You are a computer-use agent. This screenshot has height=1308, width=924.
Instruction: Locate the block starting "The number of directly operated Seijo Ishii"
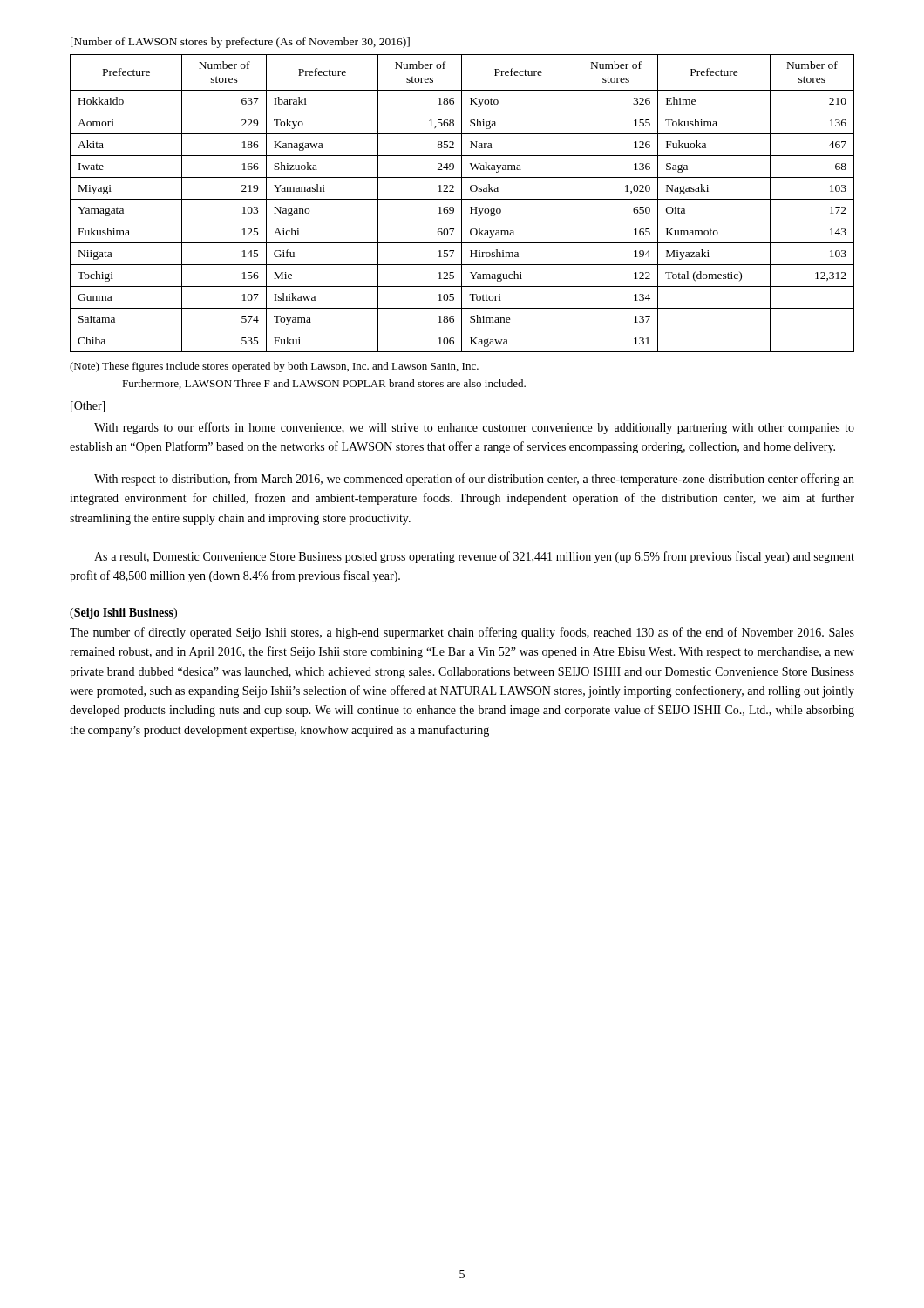pos(462,681)
